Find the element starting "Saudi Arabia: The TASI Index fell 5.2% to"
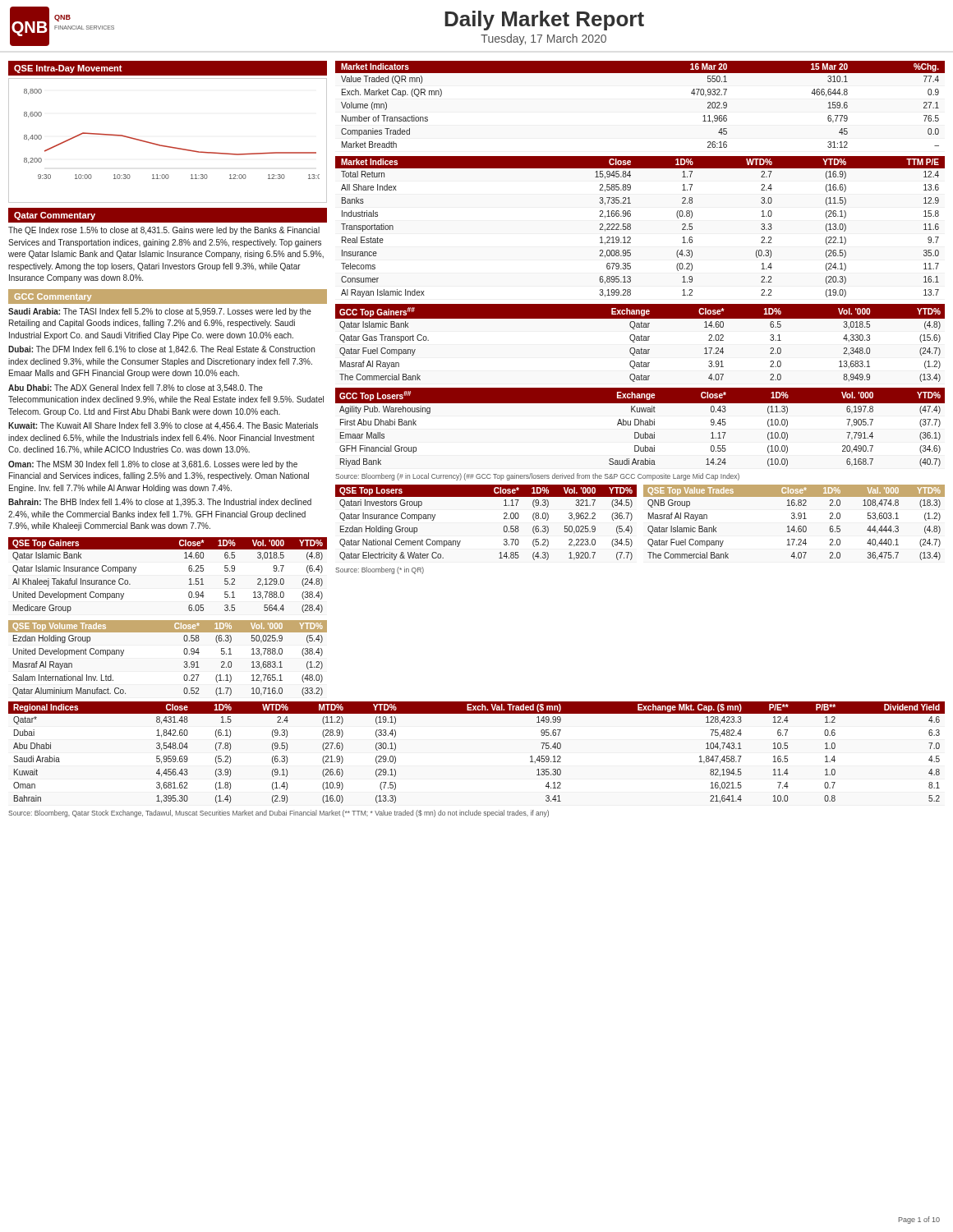The image size is (953, 1232). (x=160, y=323)
